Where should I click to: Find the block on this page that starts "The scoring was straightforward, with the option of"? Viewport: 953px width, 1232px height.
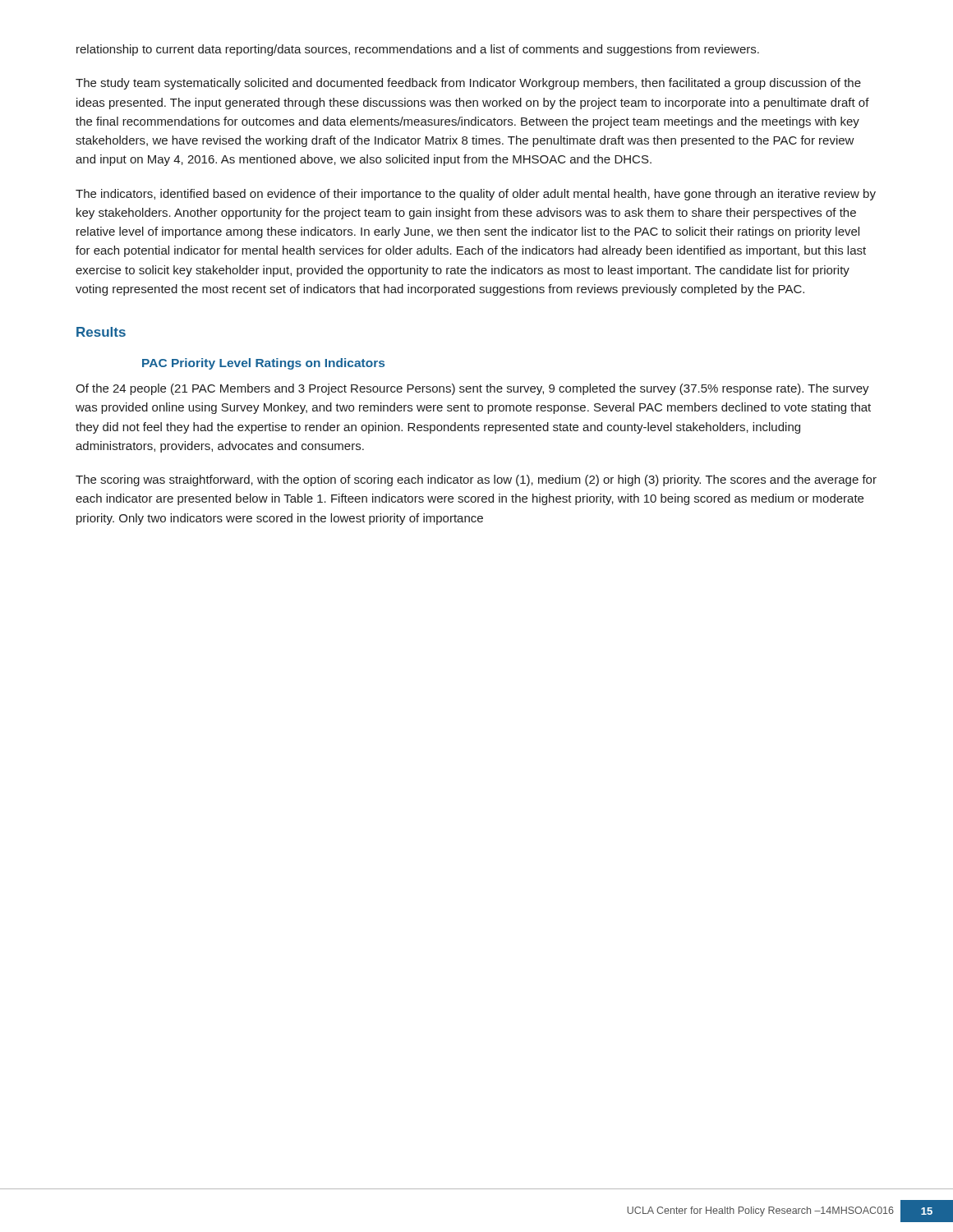[x=476, y=498]
